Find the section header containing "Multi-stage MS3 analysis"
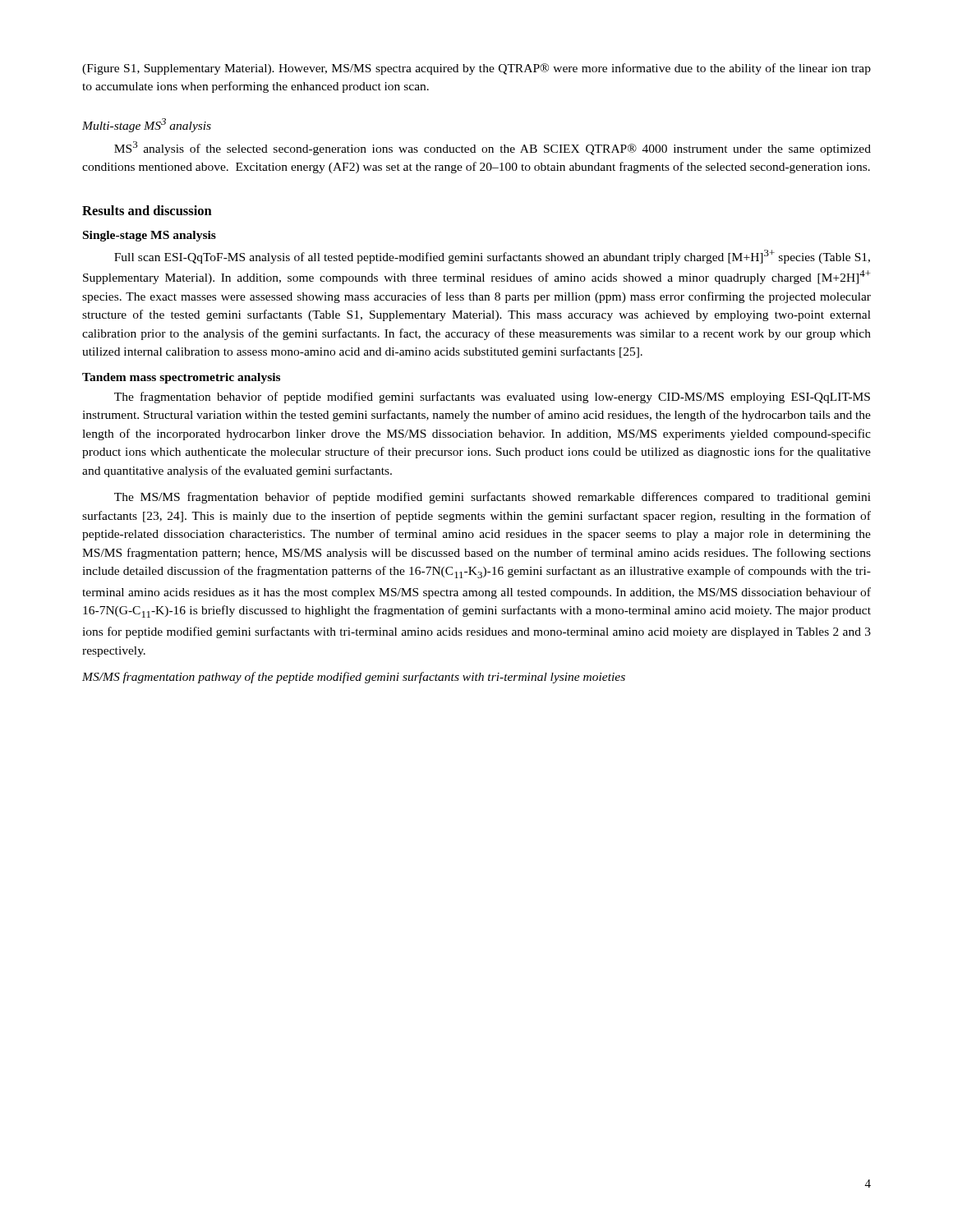The height and width of the screenshot is (1232, 953). point(147,125)
